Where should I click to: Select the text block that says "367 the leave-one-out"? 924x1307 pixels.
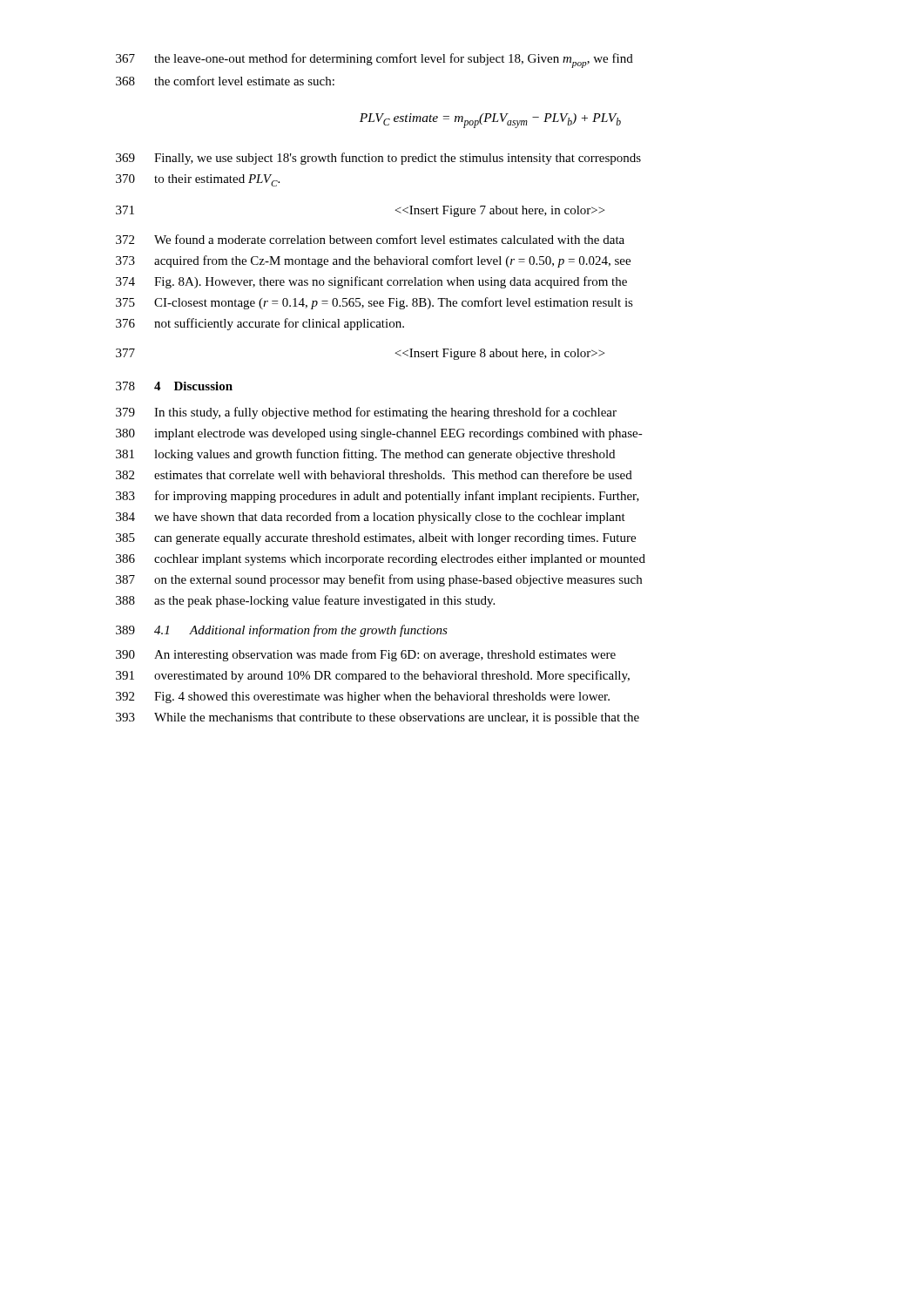tap(466, 70)
